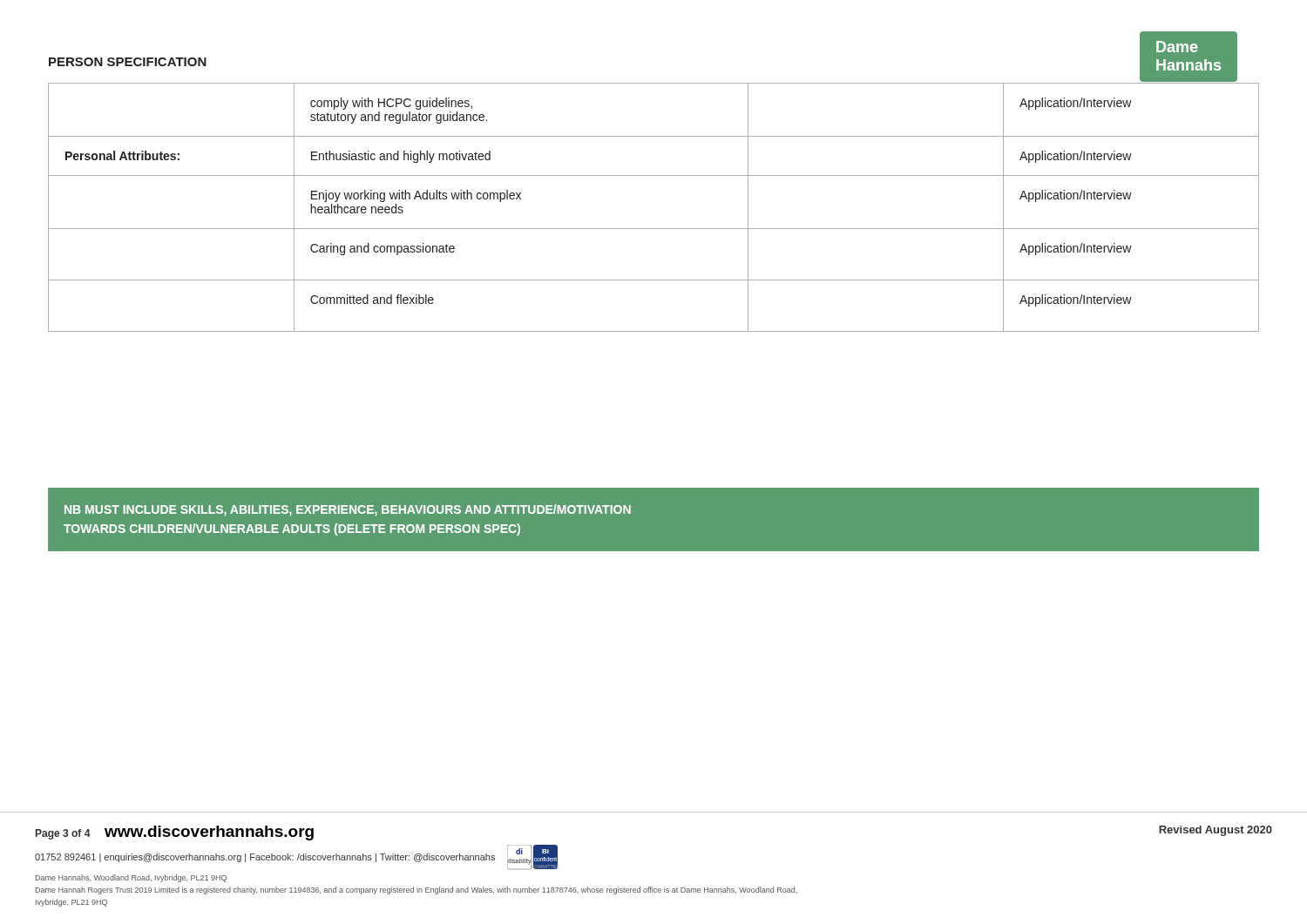Viewport: 1307px width, 924px height.
Task: Find the text block with the text "NB MUST INCLUDE SKILLS, ABILITIES, EXPERIENCE, BEHAVIOURS"
Action: pos(347,519)
